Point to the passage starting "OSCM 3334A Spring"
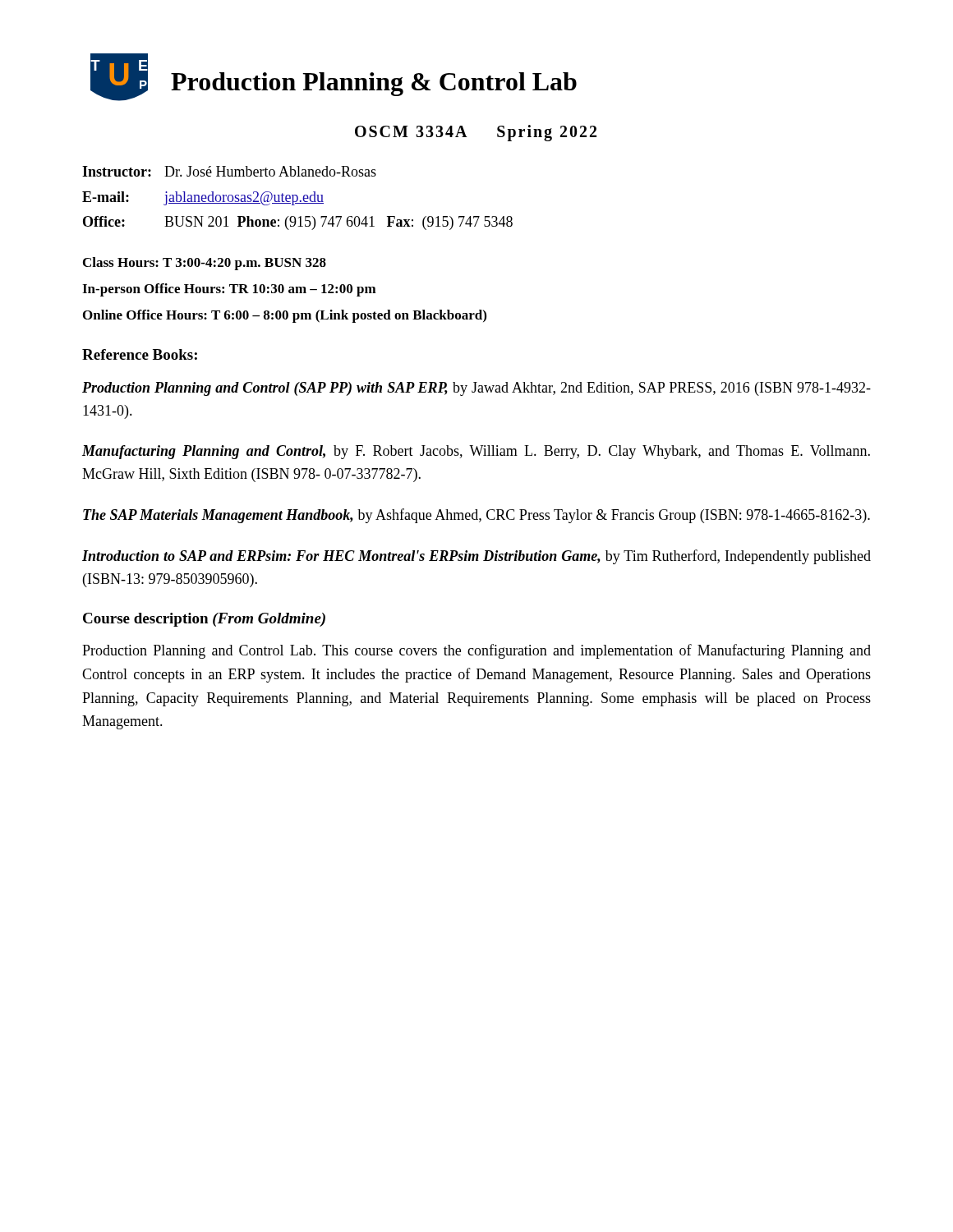The image size is (953, 1232). coord(476,132)
